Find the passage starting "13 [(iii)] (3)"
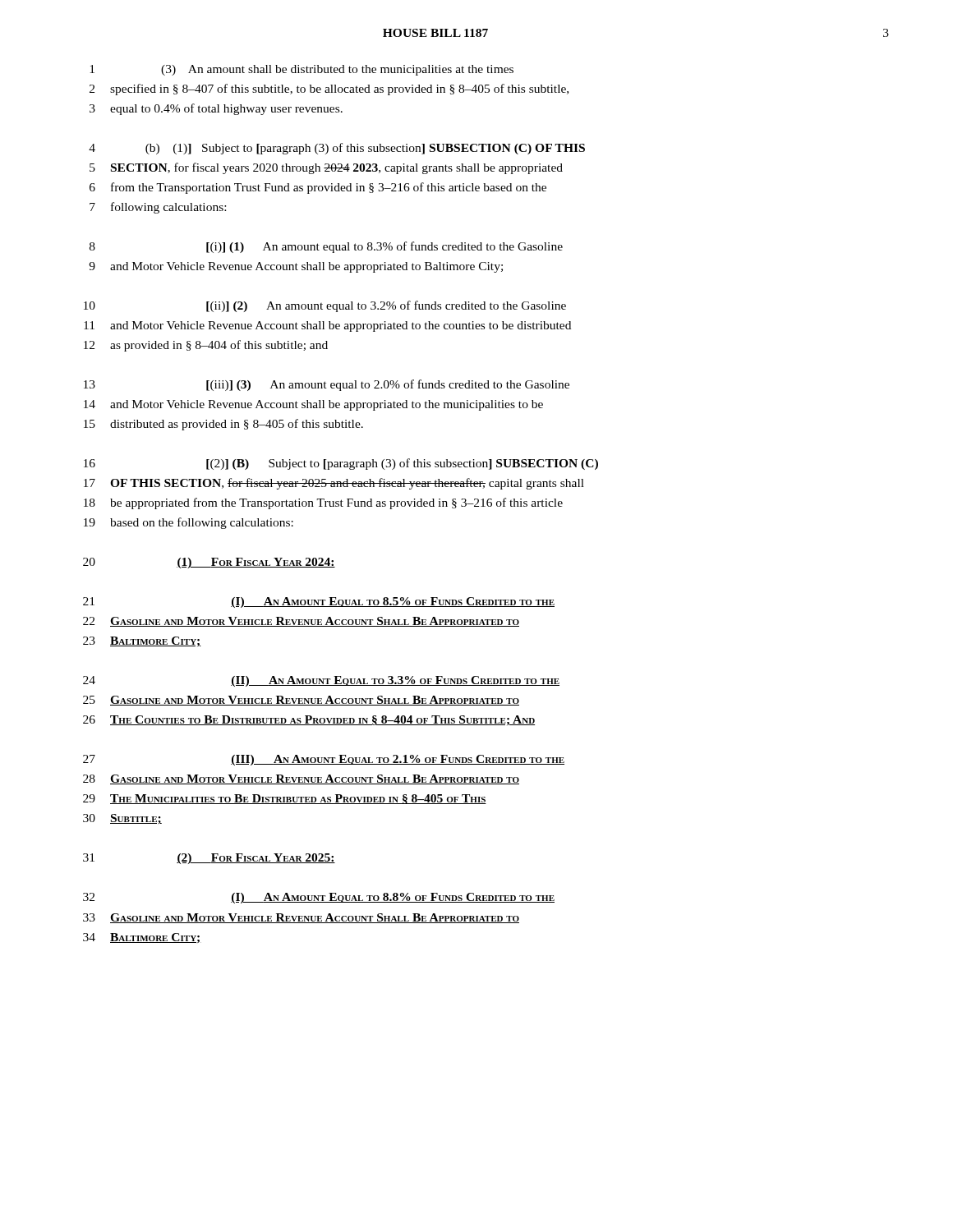This screenshot has height=1232, width=953. pyautogui.click(x=476, y=404)
